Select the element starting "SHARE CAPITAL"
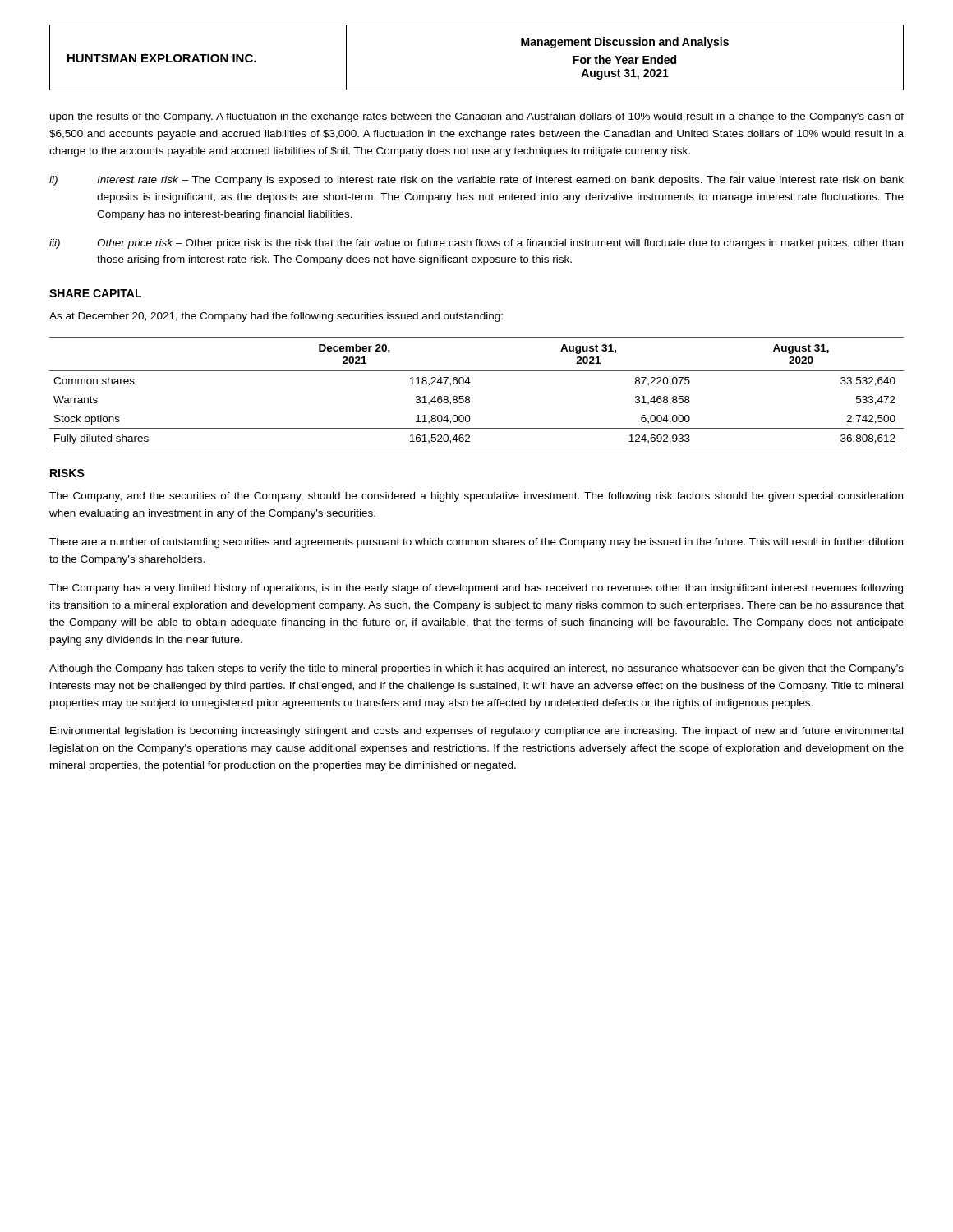 tap(95, 294)
